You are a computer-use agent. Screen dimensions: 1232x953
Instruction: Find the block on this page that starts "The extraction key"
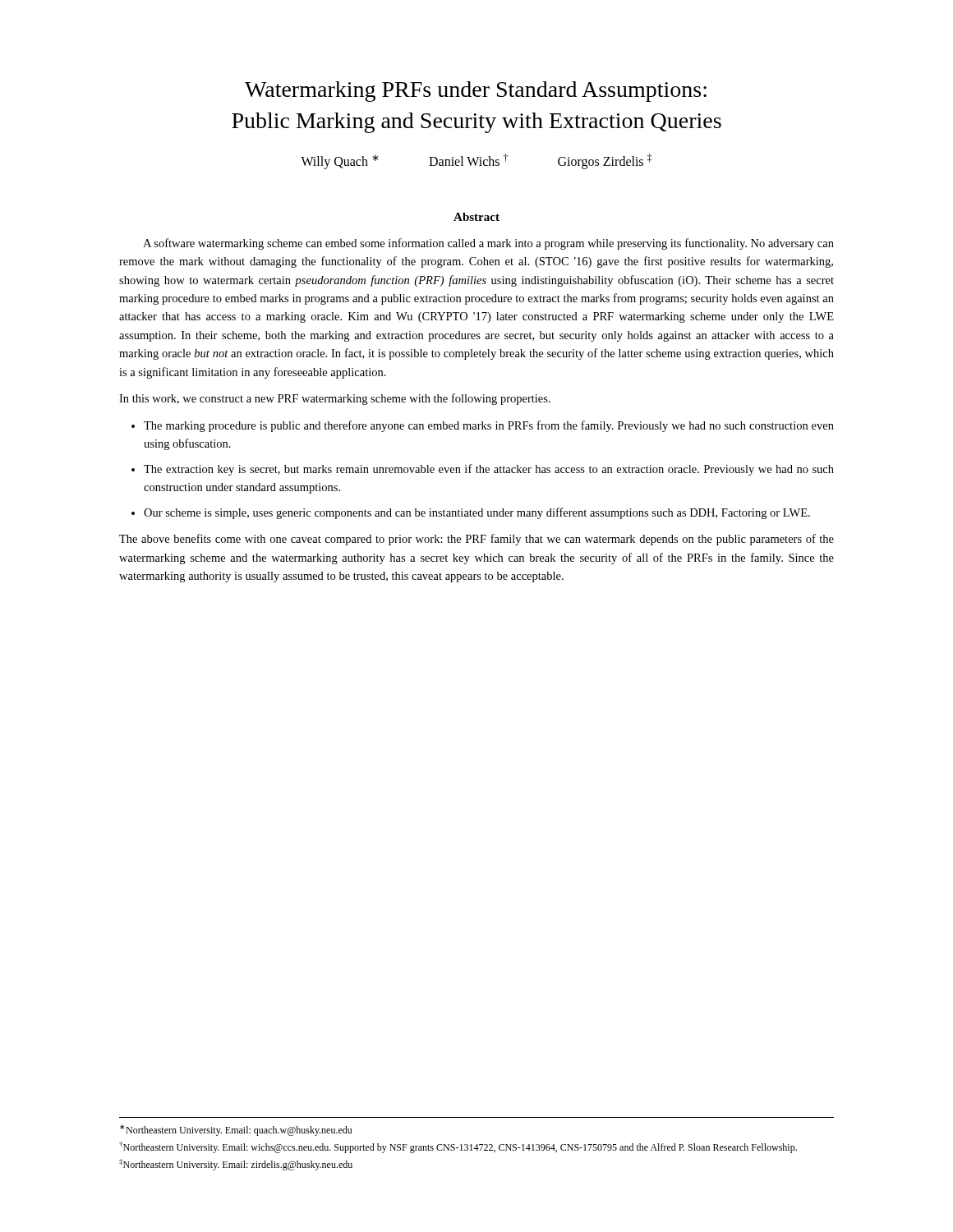pos(489,478)
